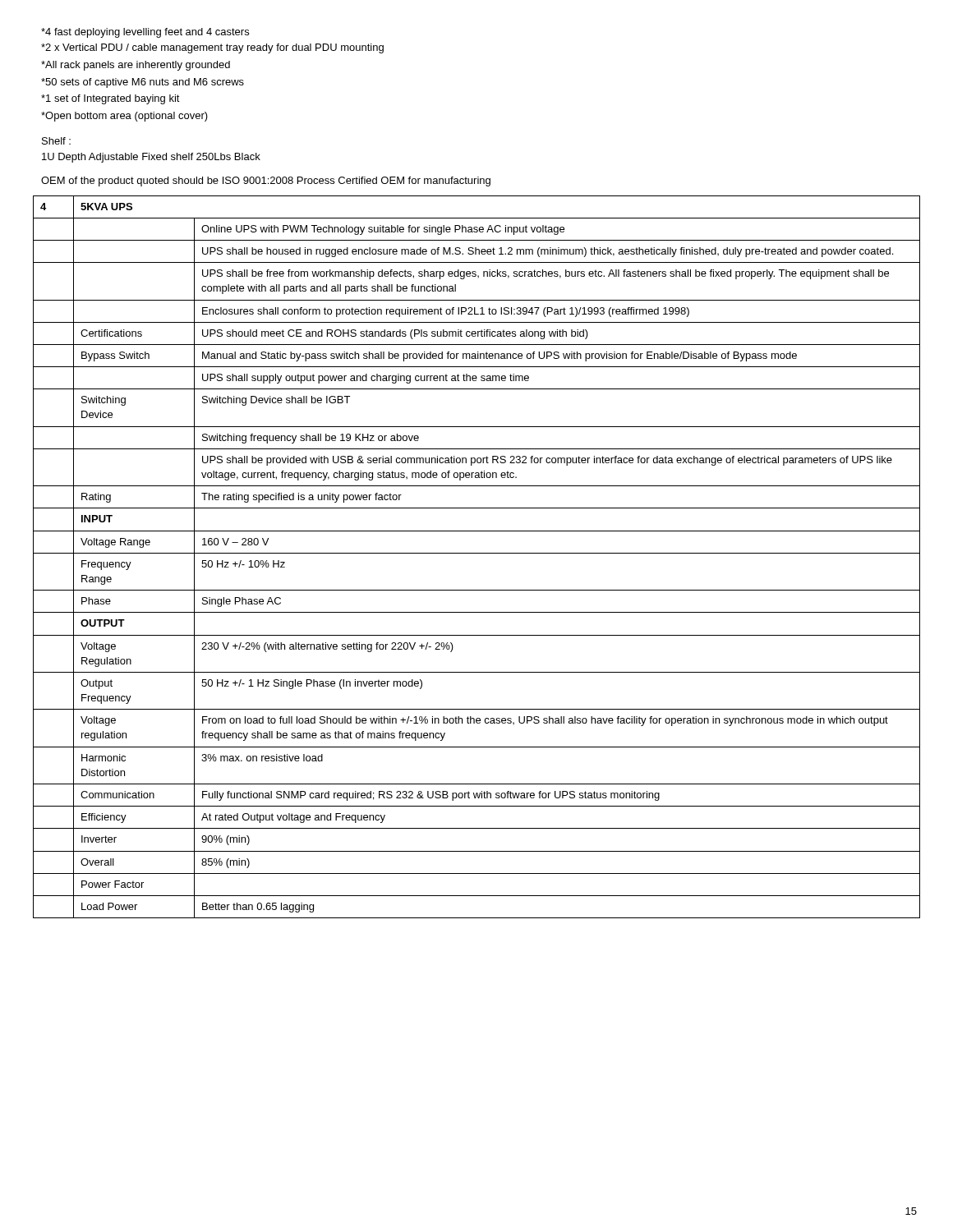Screen dimensions: 1232x953
Task: Click the passage that begins "*1 set of Integrated"
Action: [110, 98]
